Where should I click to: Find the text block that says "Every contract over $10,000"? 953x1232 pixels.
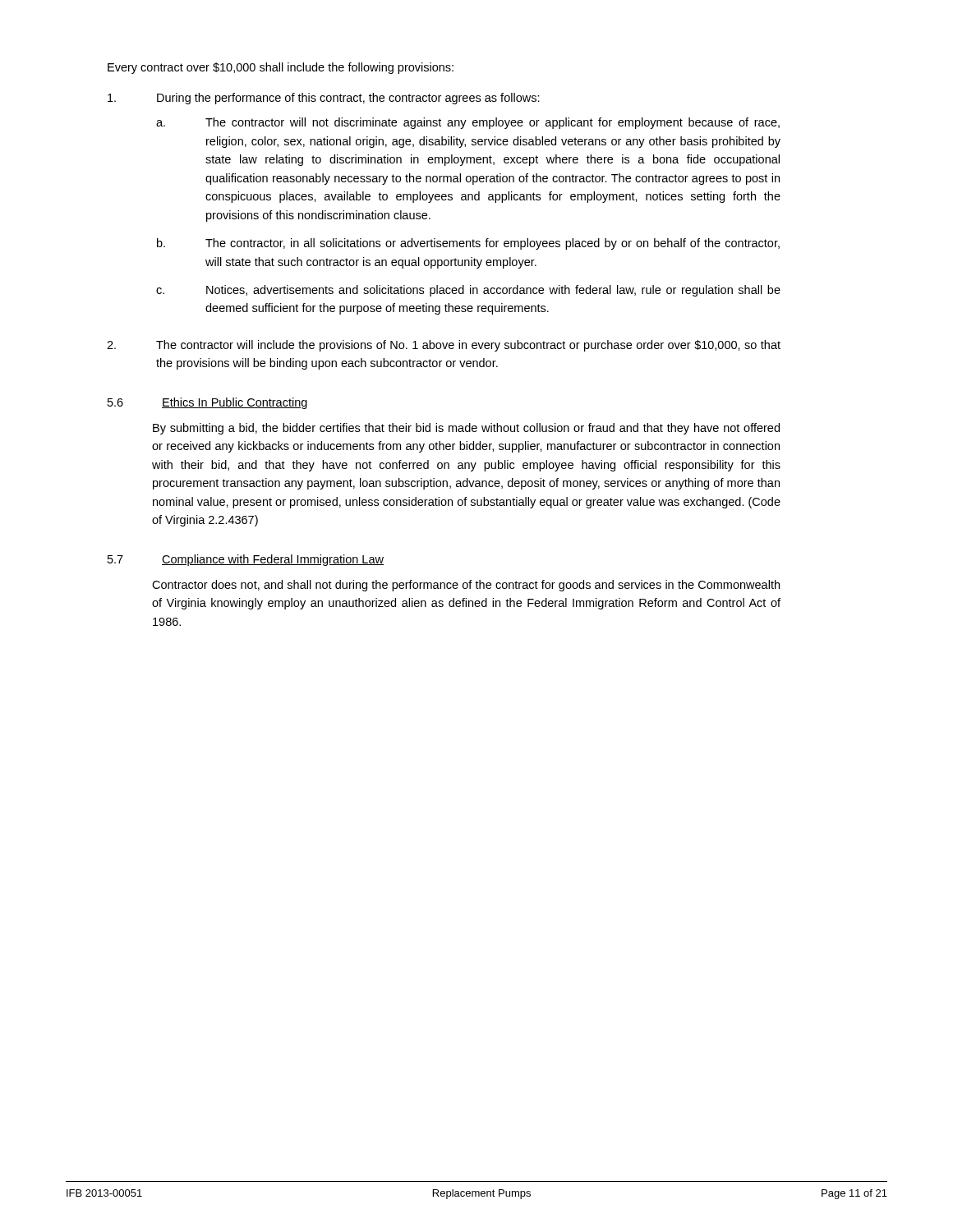pos(281,67)
